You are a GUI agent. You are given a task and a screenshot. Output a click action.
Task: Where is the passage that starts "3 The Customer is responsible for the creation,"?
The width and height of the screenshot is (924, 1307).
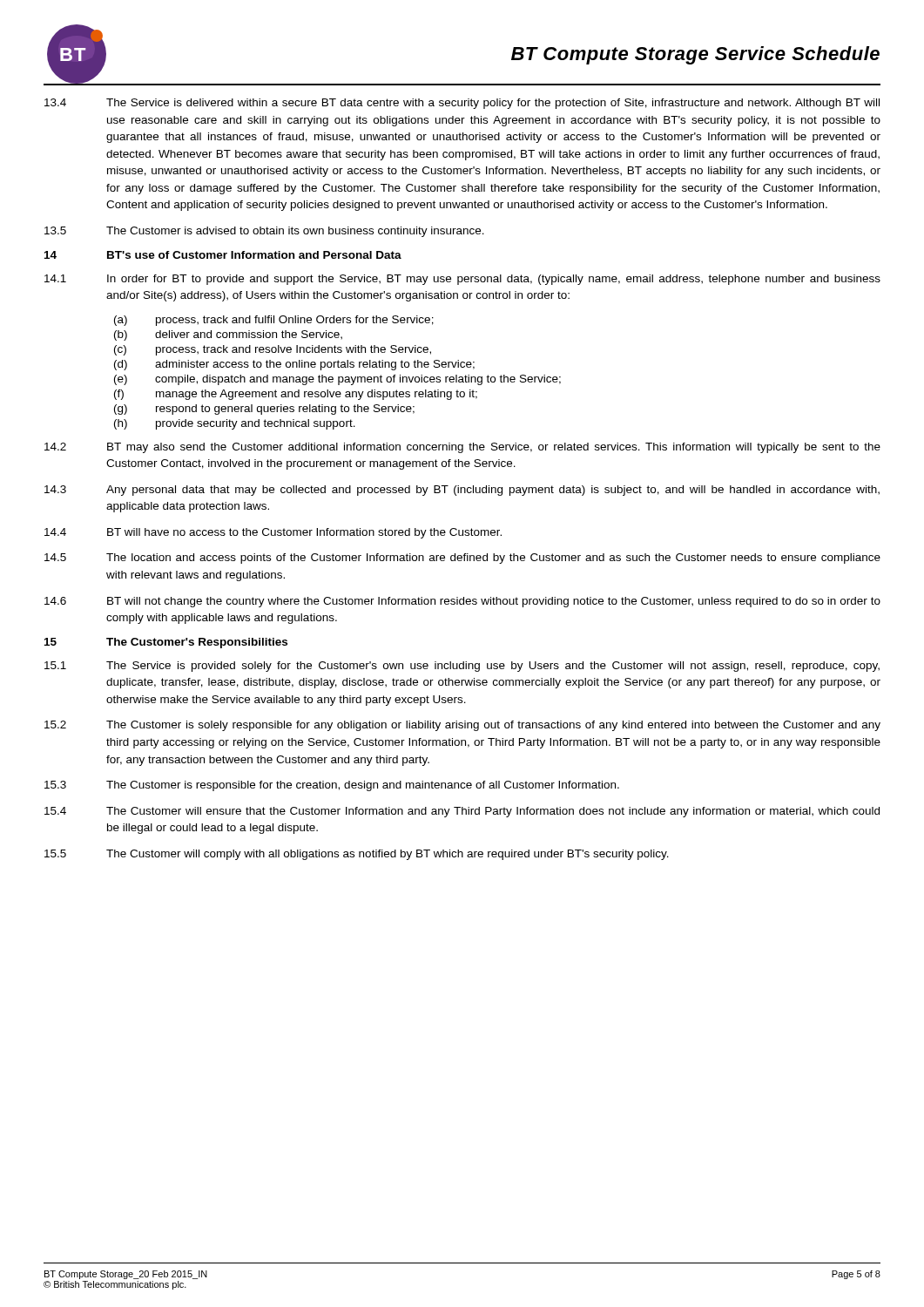462,785
